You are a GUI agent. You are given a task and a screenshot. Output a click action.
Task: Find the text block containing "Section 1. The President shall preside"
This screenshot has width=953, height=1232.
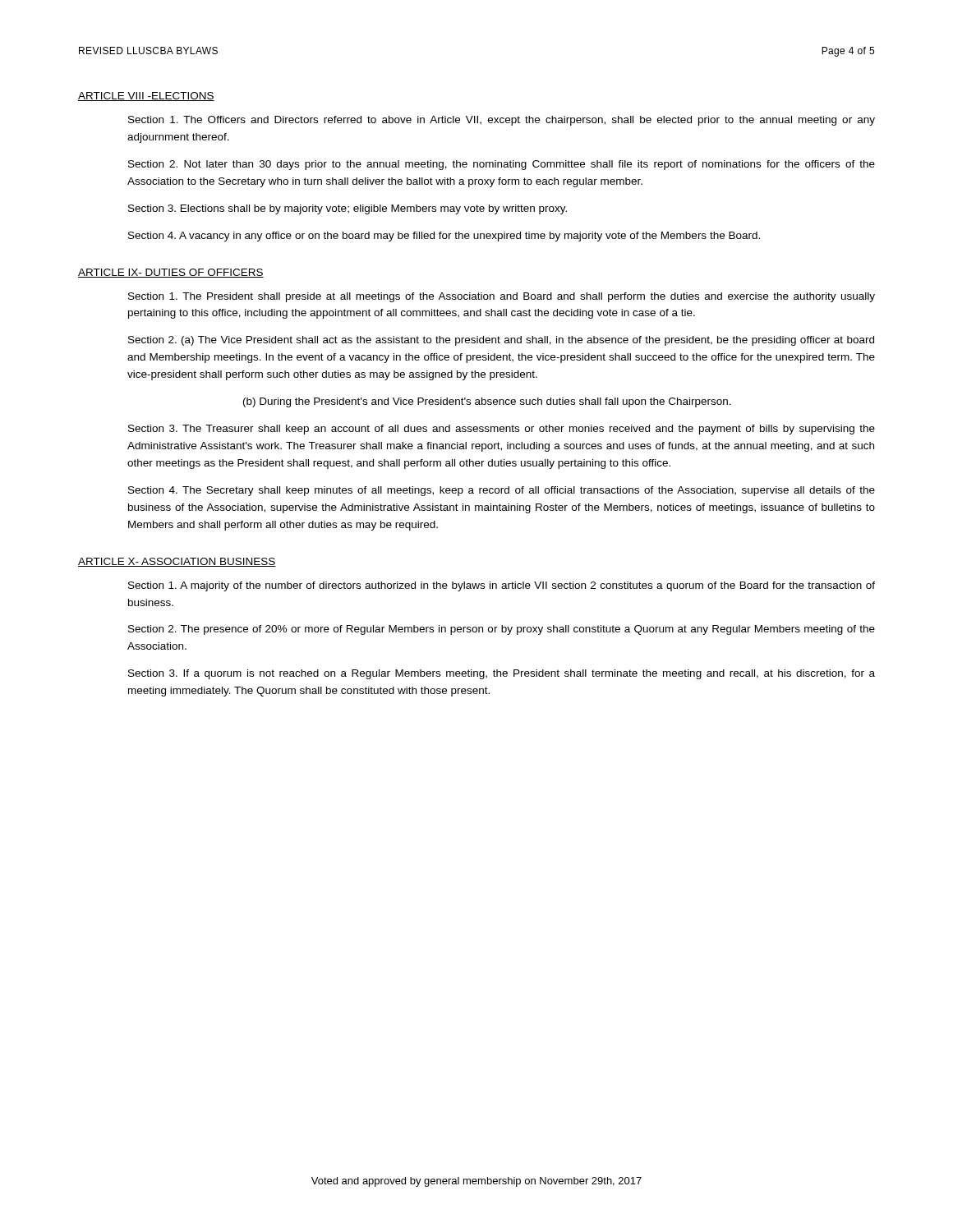tap(501, 304)
